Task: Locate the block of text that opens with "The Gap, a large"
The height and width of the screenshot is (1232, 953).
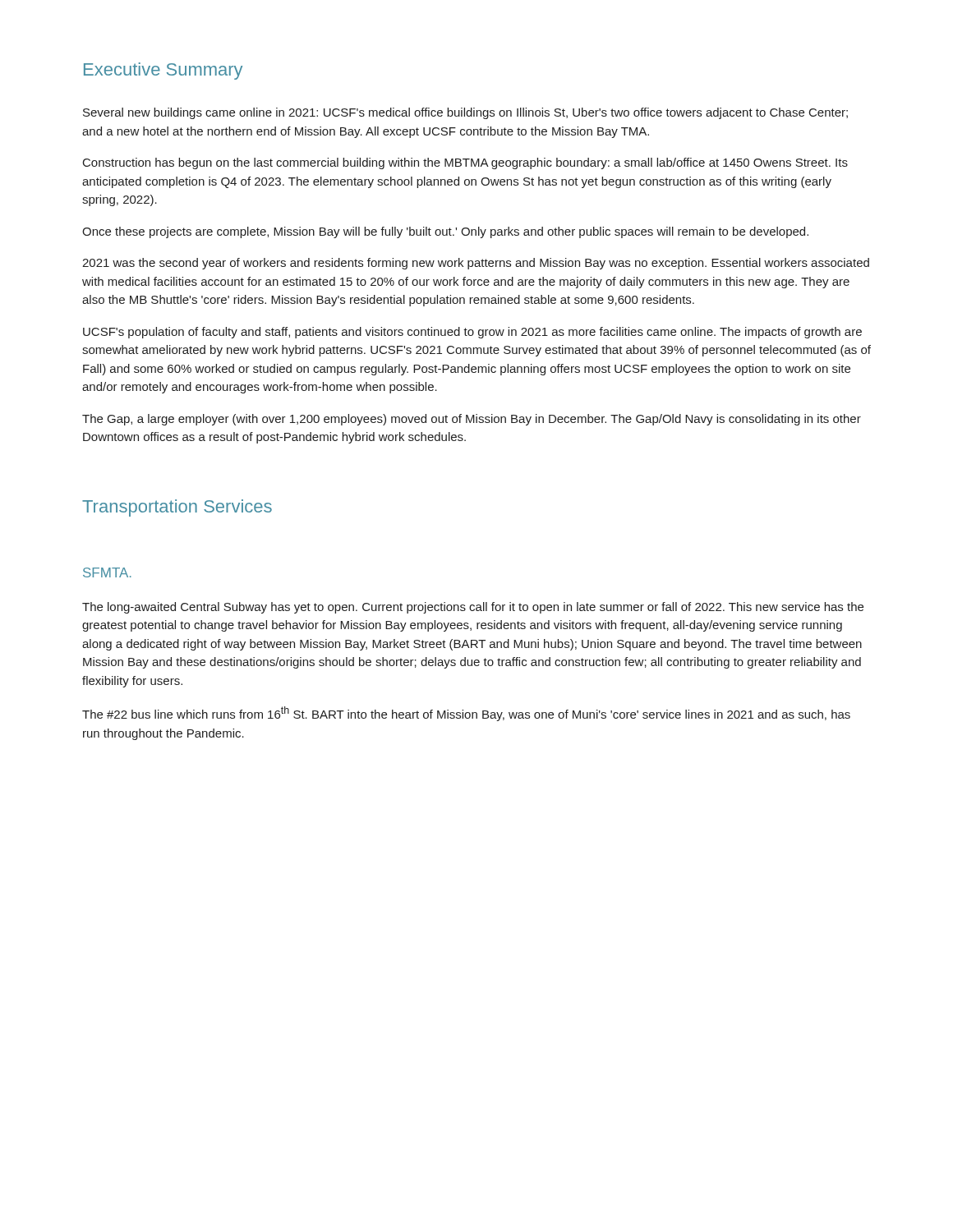Action: pyautogui.click(x=476, y=428)
